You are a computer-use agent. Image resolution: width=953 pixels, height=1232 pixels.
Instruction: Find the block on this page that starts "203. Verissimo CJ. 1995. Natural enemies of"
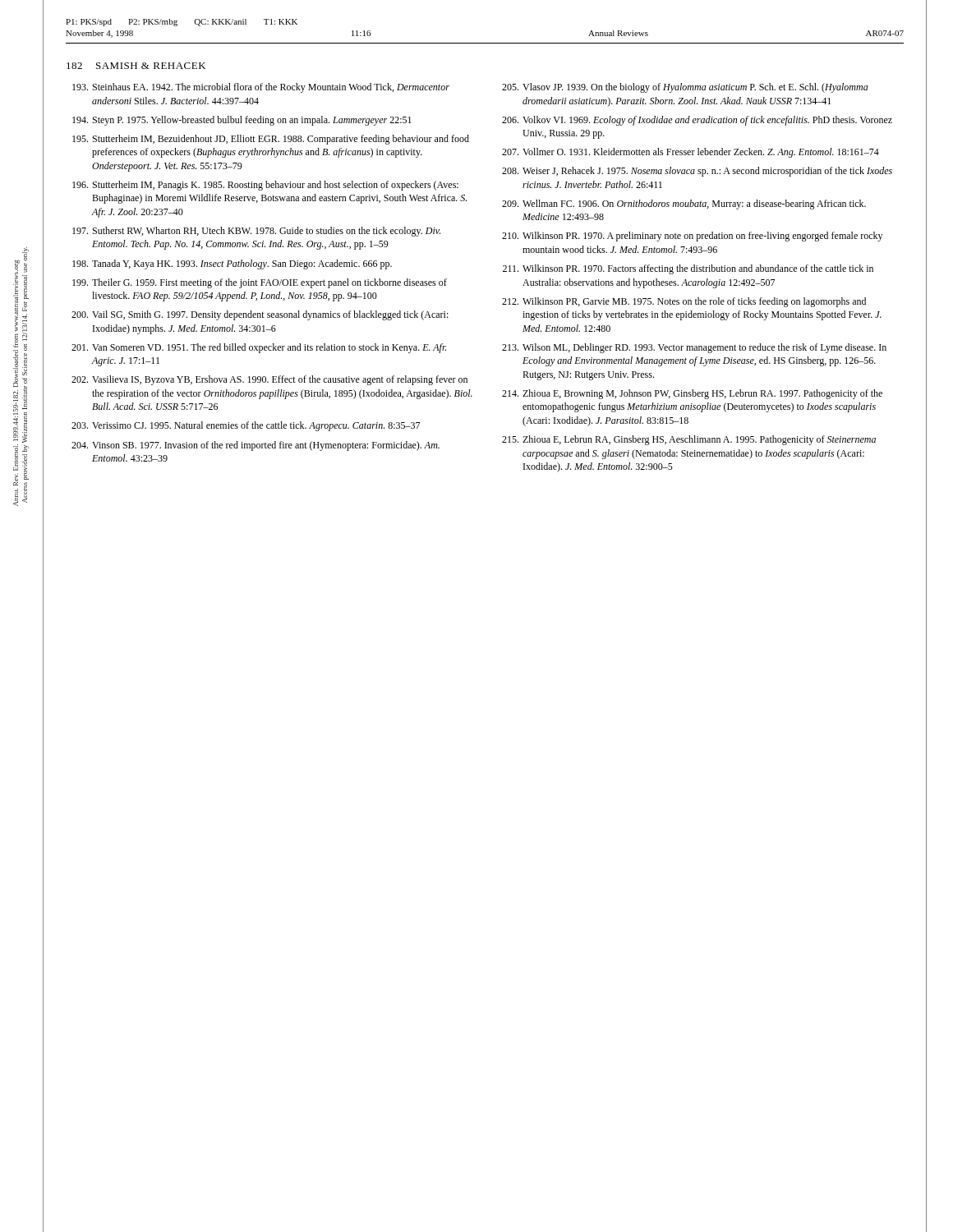point(270,426)
